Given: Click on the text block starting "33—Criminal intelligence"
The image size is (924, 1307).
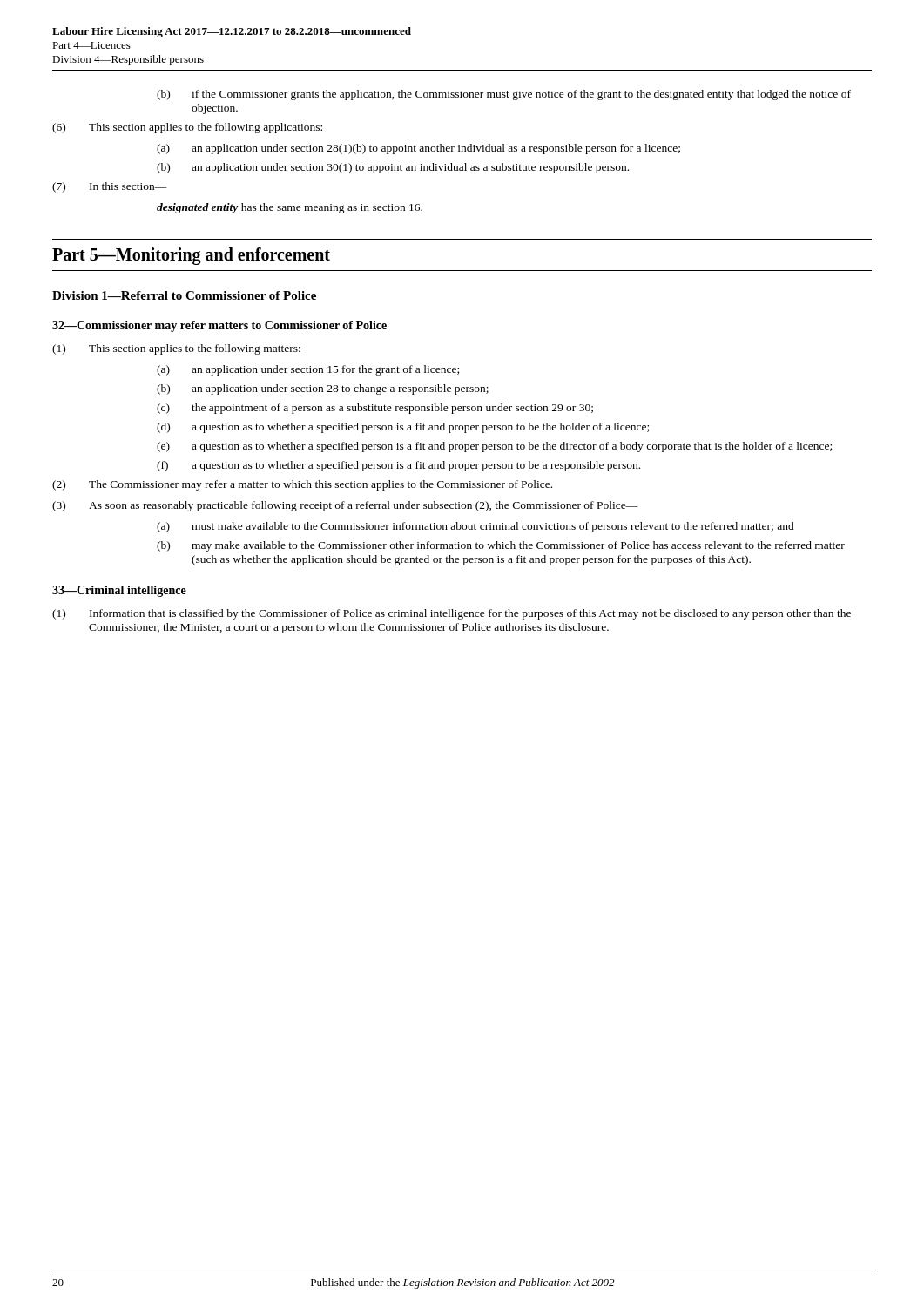Looking at the screenshot, I should (119, 591).
